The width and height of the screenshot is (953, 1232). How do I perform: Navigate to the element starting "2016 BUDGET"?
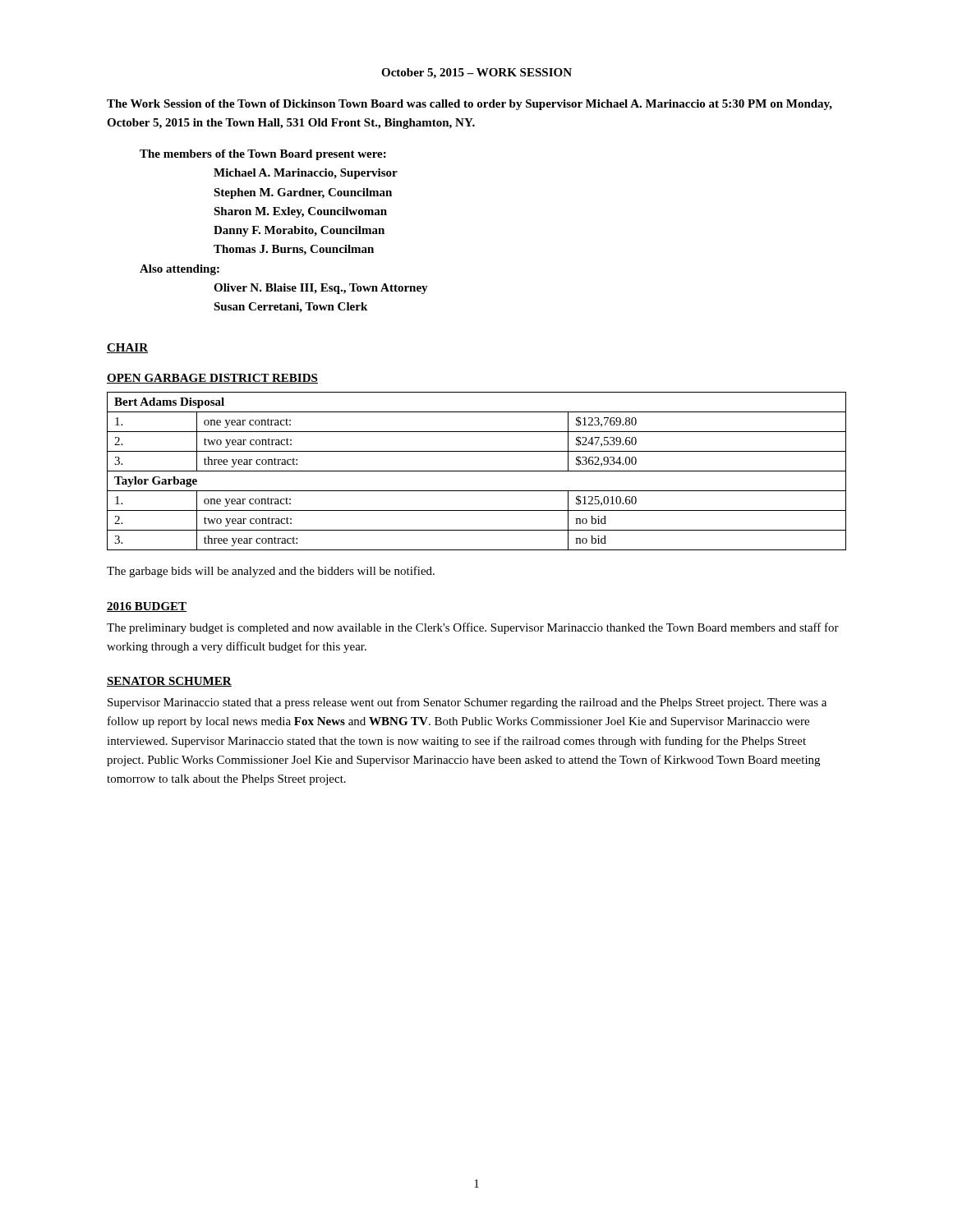[x=147, y=606]
